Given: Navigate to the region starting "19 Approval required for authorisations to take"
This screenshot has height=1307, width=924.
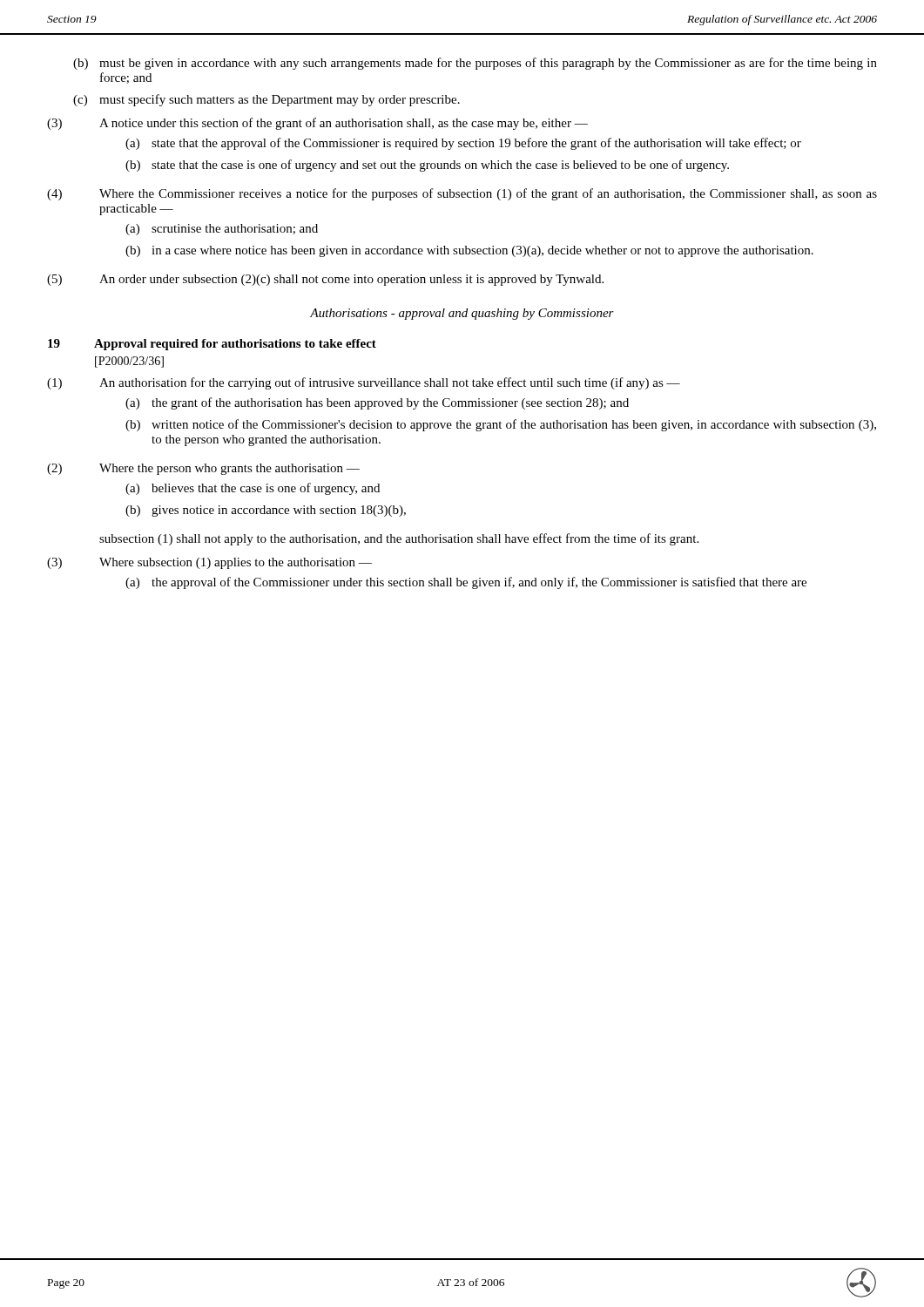Looking at the screenshot, I should click(212, 344).
